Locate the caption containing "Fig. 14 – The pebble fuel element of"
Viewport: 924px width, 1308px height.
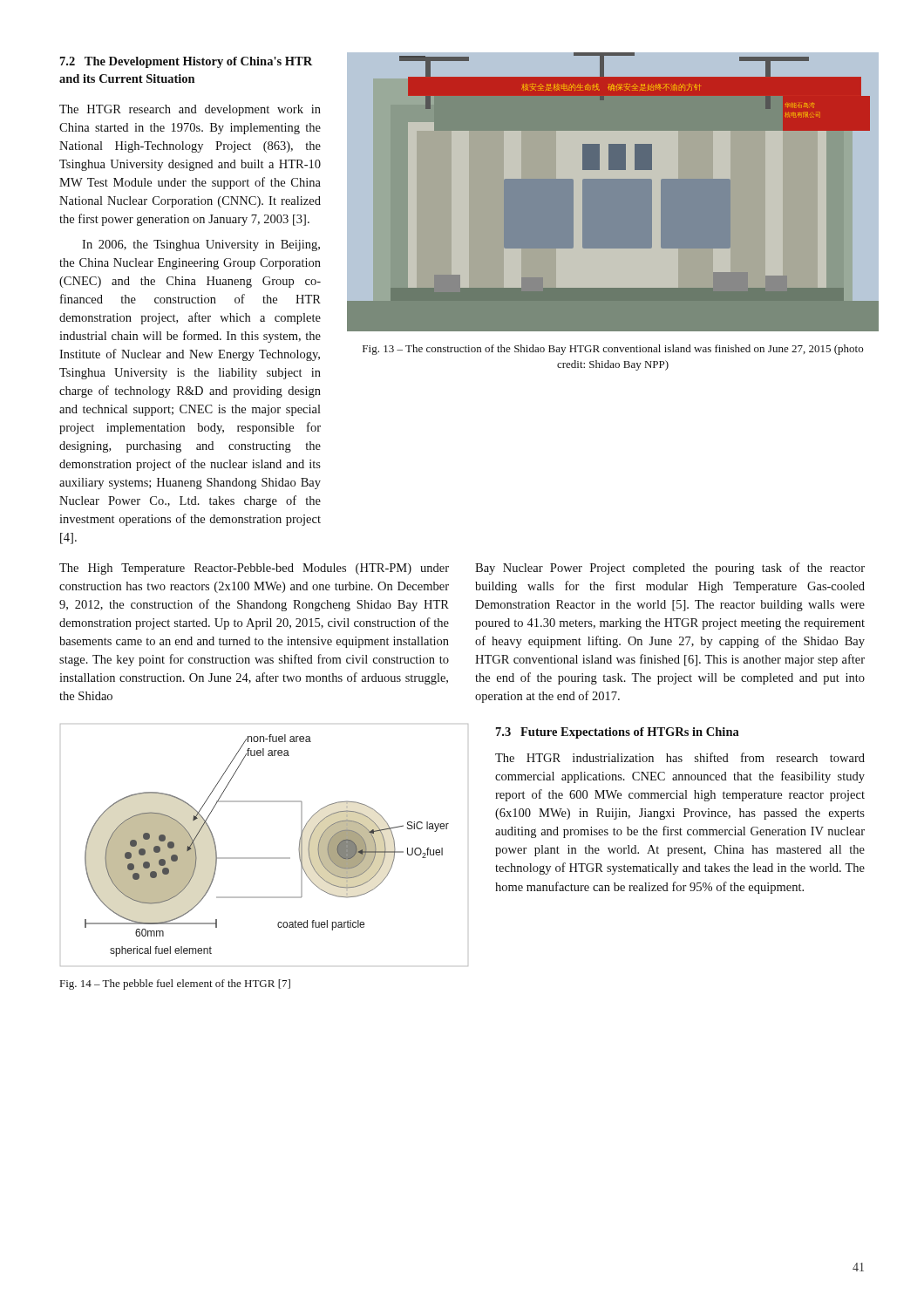point(175,983)
